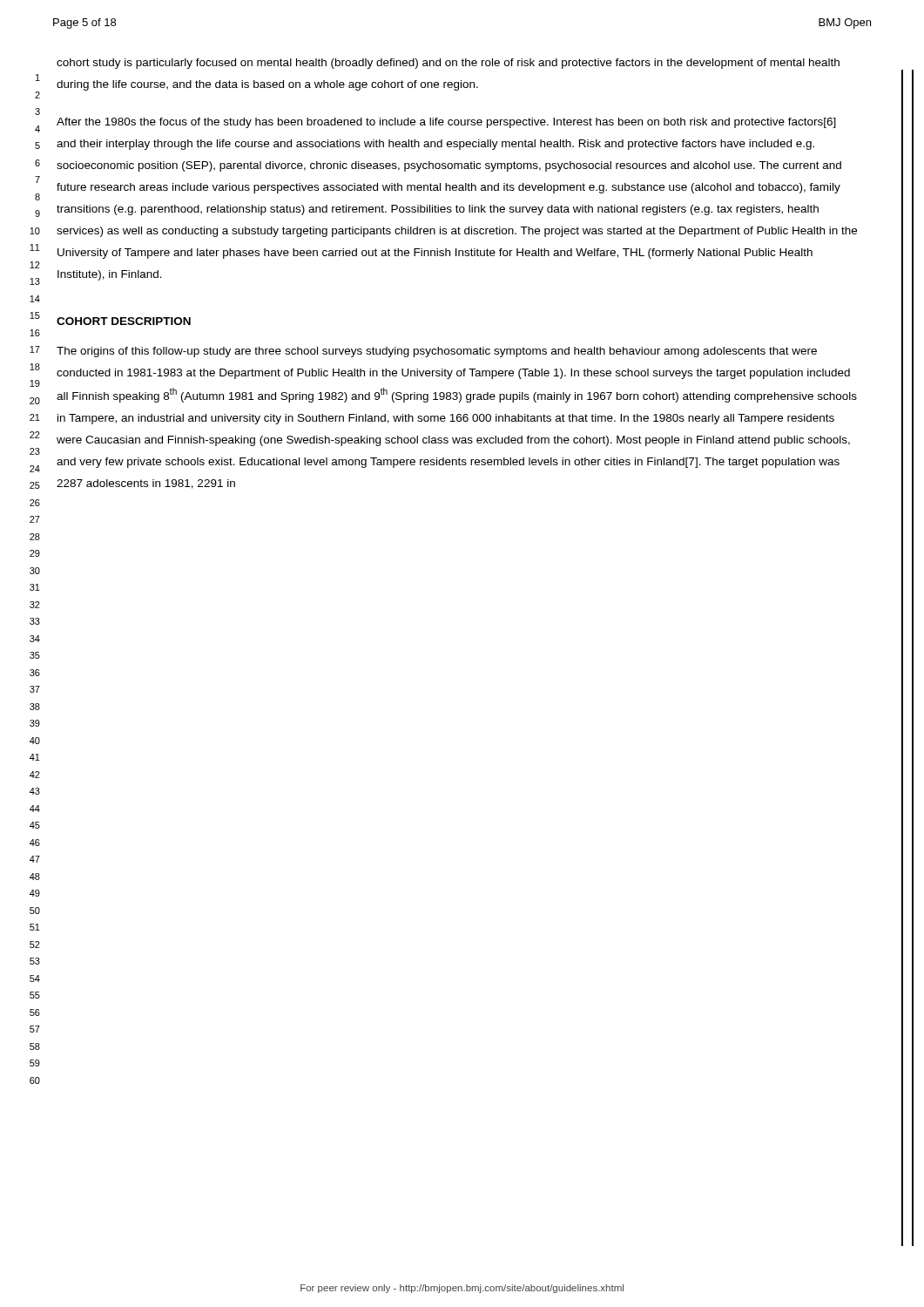Where does it say "COHORT DESCRIPTION"?
This screenshot has width=924, height=1307.
pos(124,321)
